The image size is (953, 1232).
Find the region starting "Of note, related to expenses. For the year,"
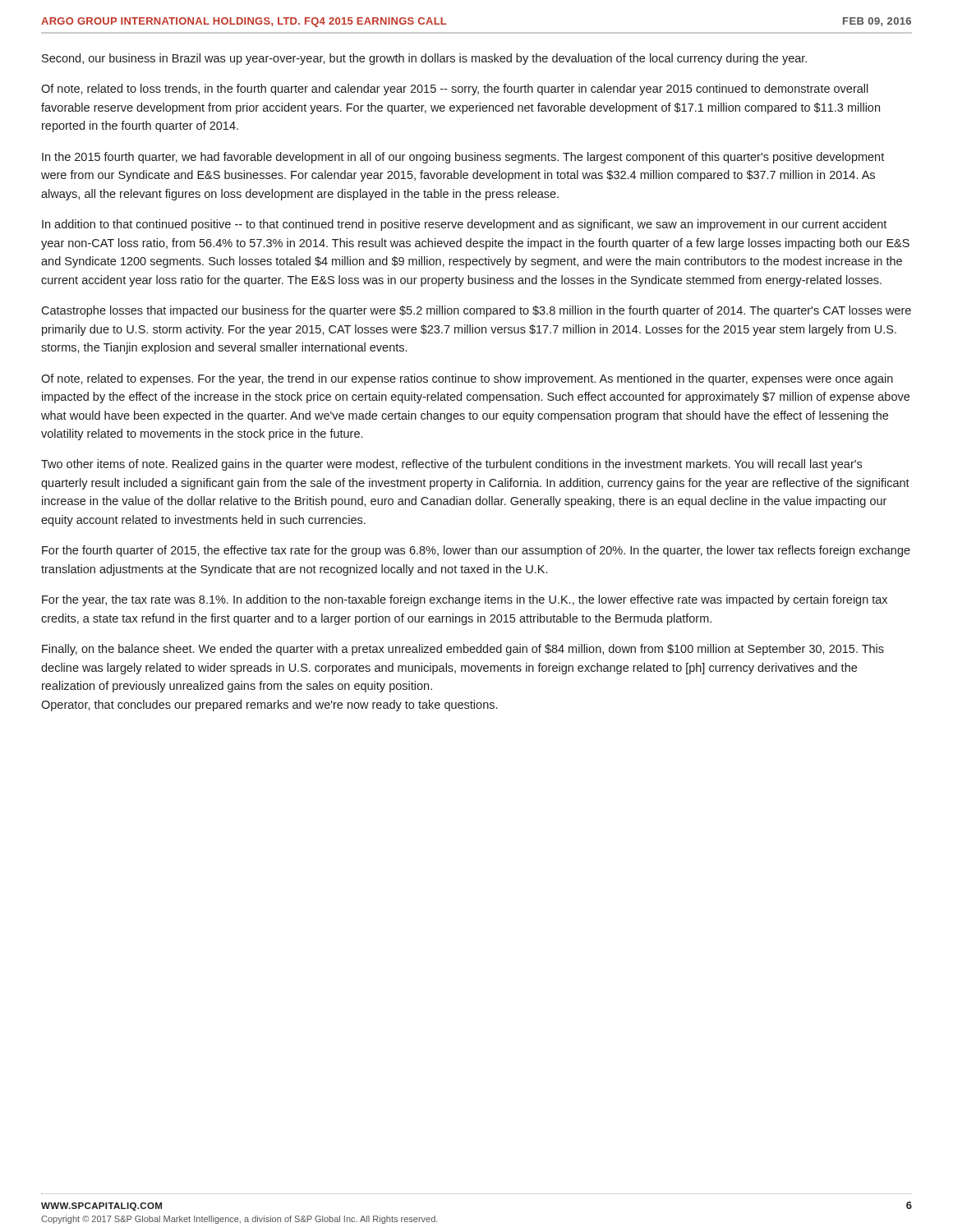[476, 406]
